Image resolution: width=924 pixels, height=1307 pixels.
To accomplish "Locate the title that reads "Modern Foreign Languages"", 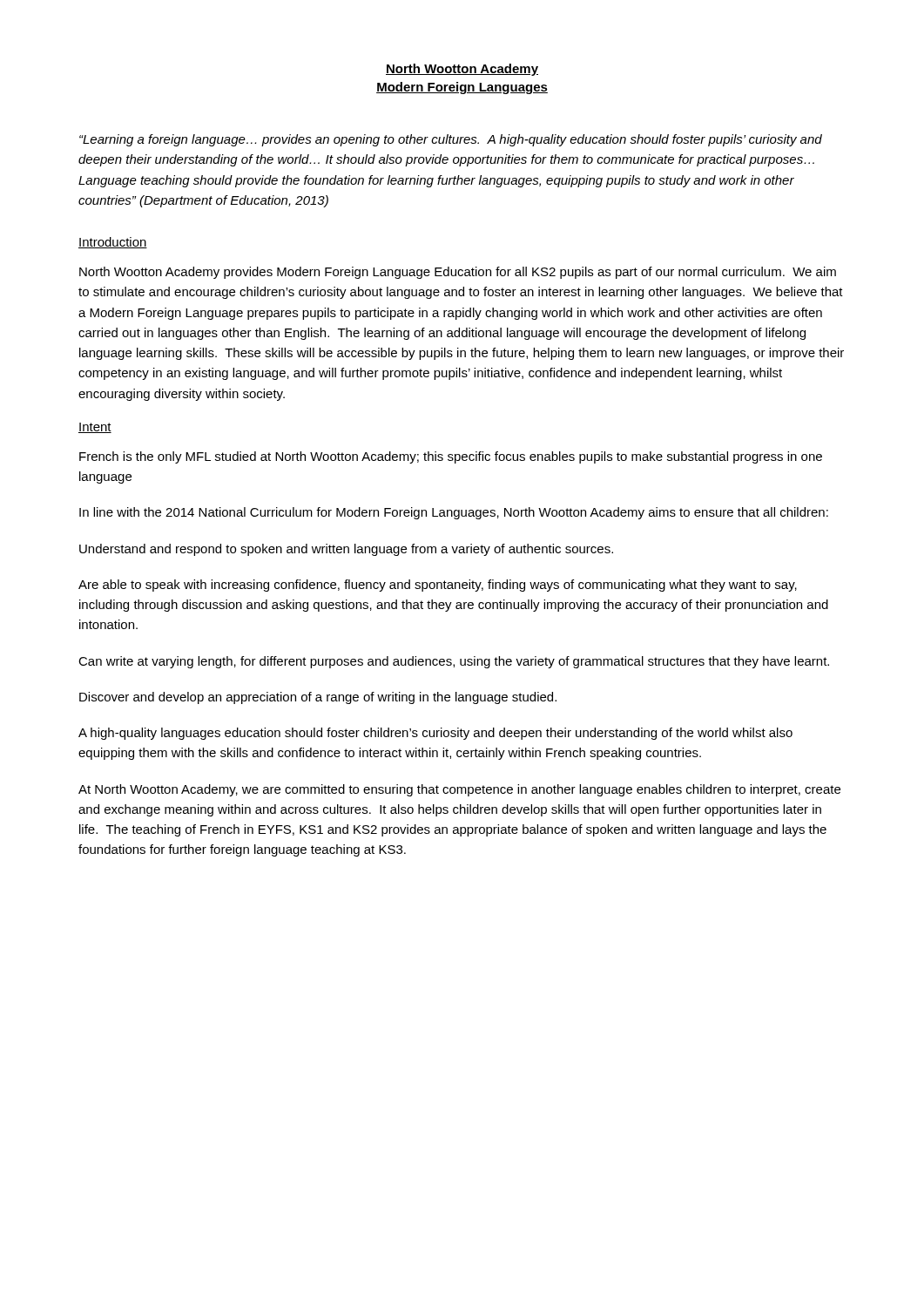I will [462, 87].
